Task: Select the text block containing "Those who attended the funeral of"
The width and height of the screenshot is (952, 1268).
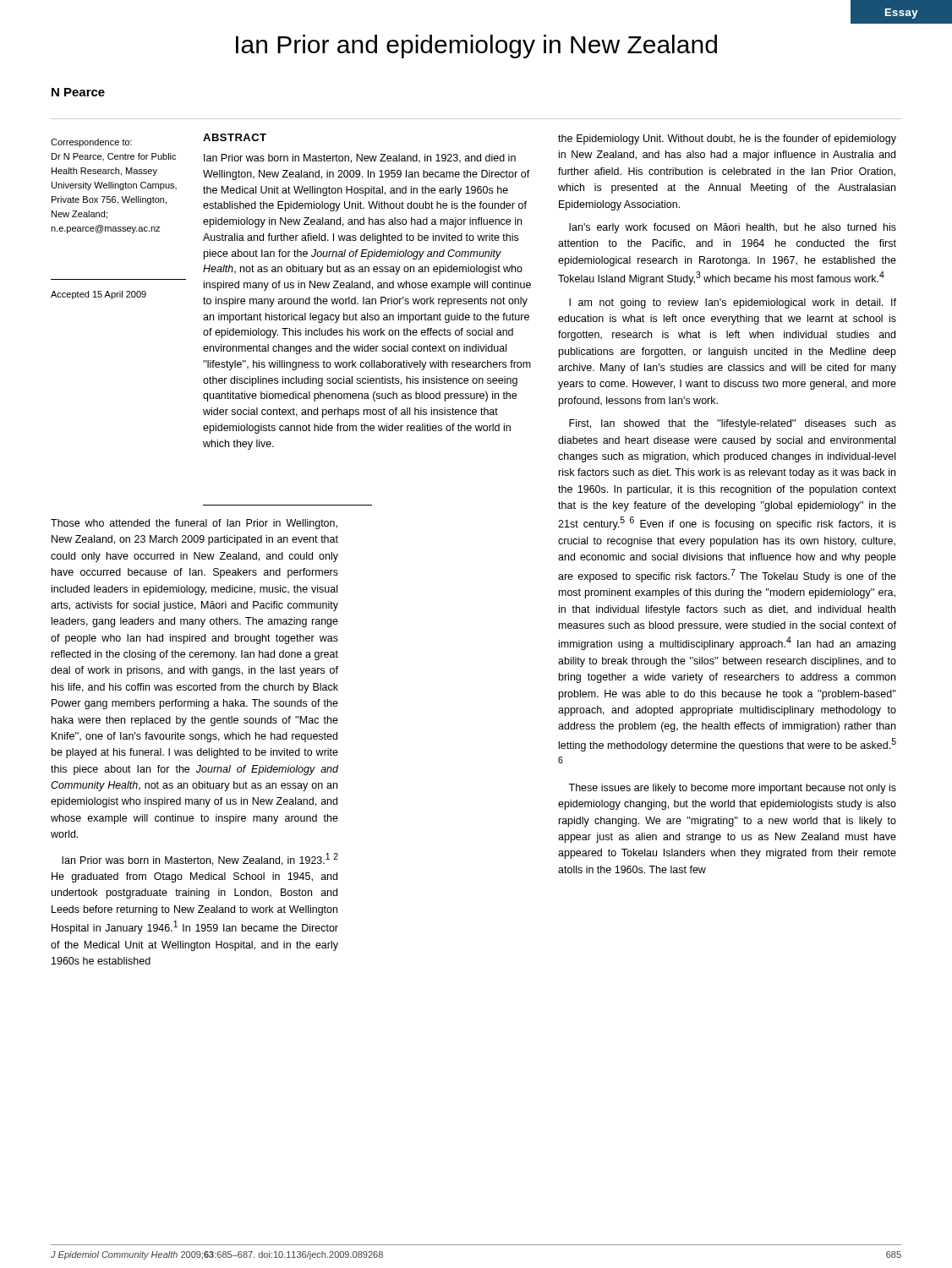Action: click(194, 743)
